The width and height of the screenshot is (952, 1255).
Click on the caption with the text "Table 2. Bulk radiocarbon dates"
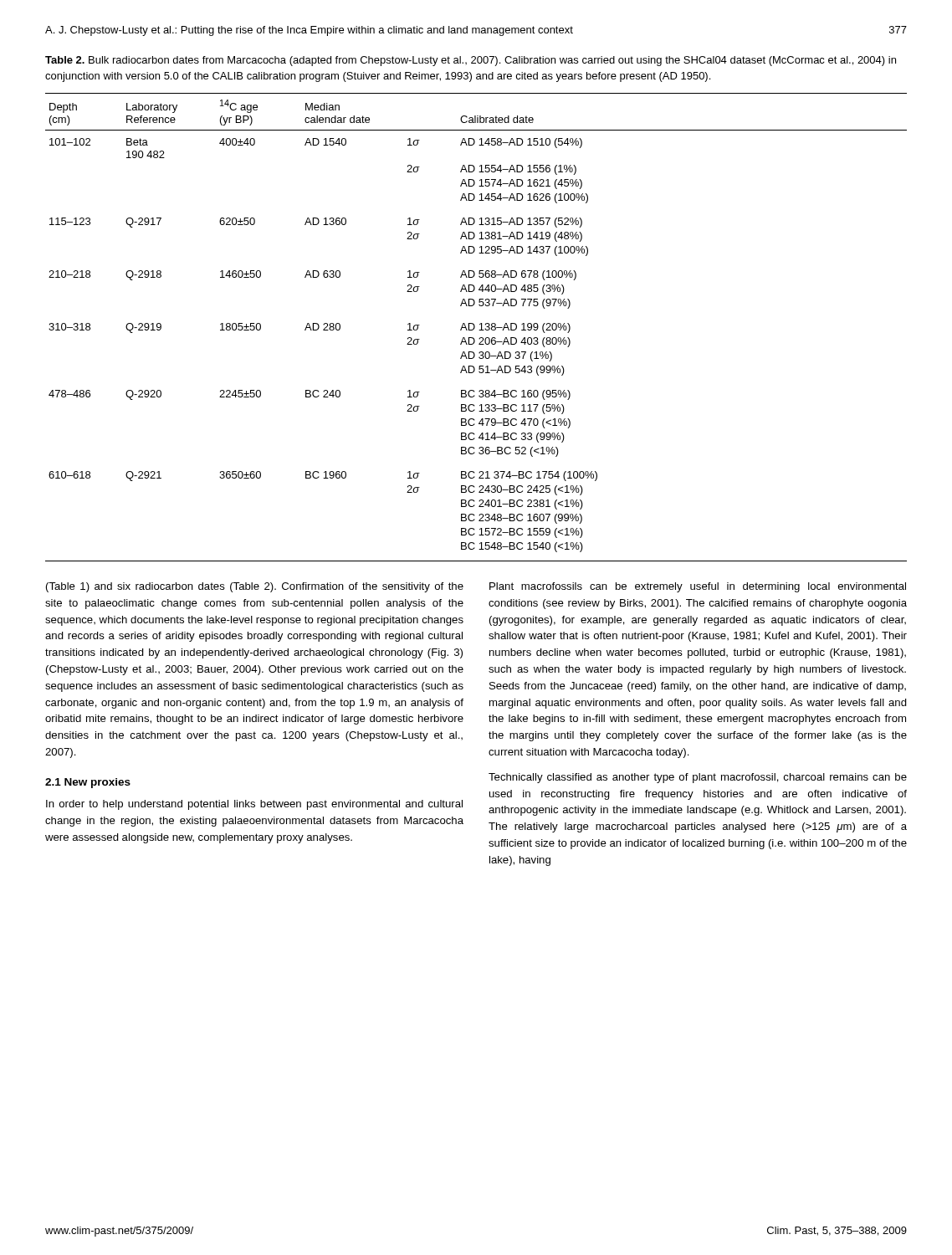click(x=471, y=68)
